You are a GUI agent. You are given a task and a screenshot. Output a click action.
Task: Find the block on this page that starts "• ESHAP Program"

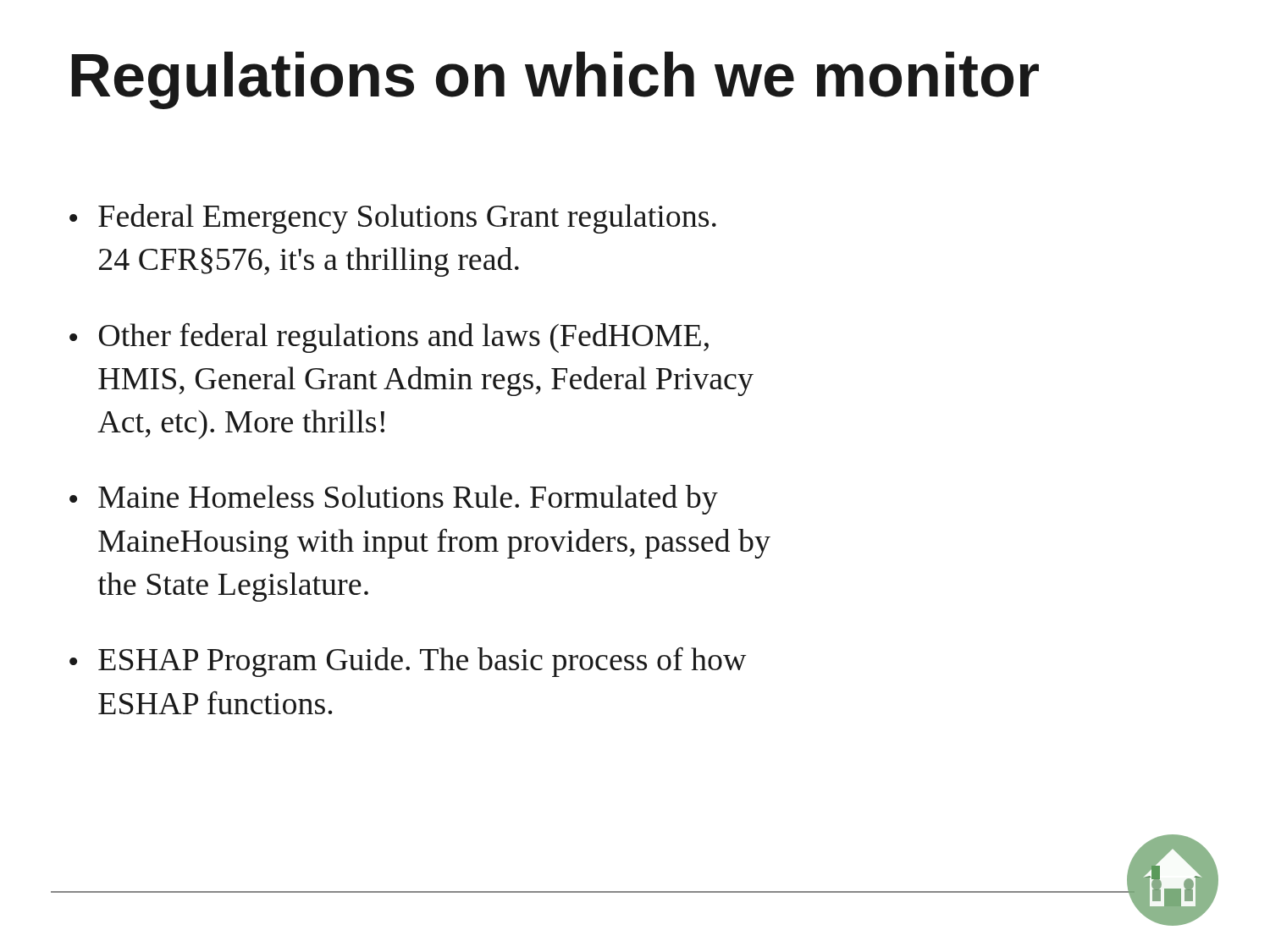click(x=407, y=682)
